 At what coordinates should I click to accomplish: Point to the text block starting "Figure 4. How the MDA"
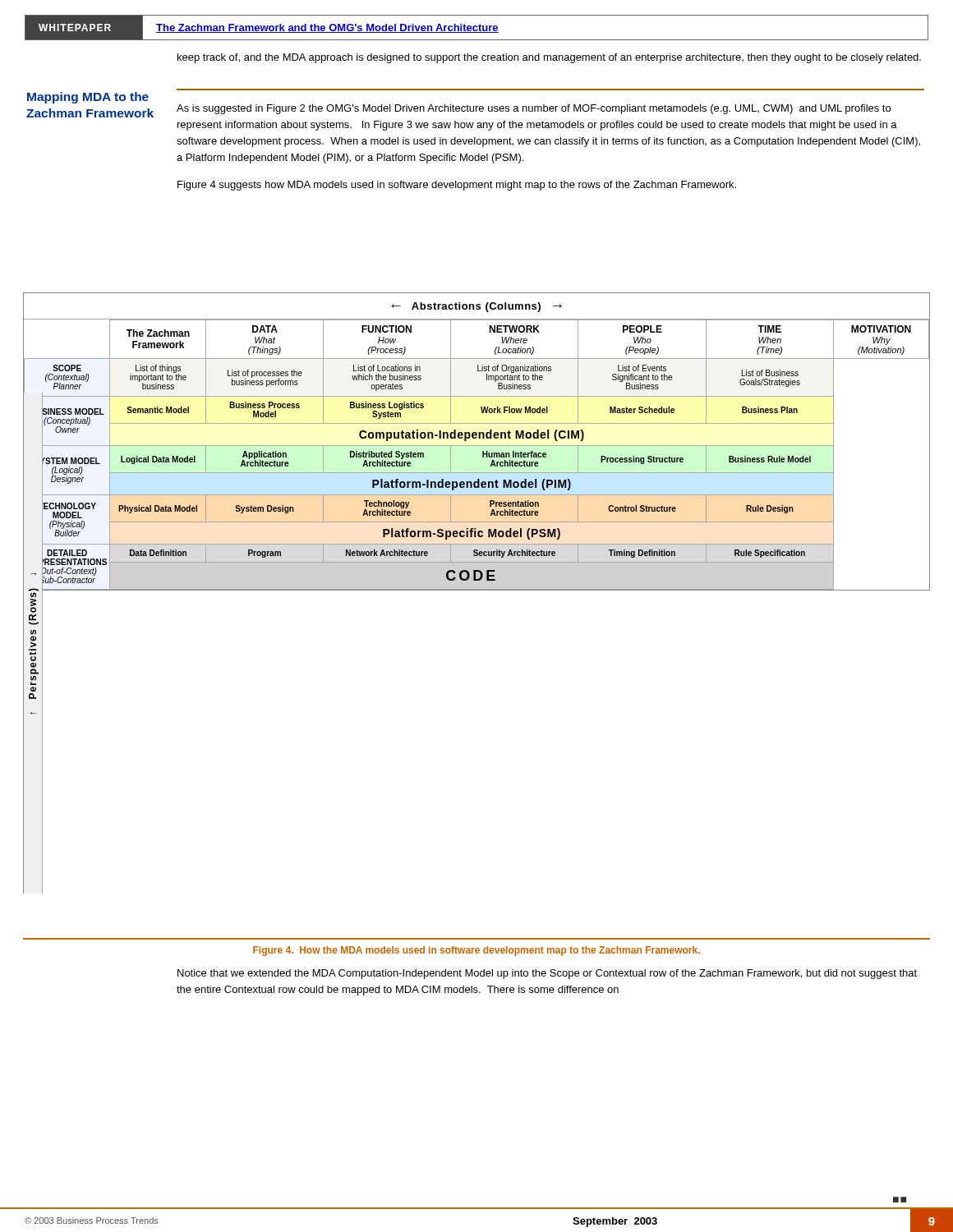point(476,950)
